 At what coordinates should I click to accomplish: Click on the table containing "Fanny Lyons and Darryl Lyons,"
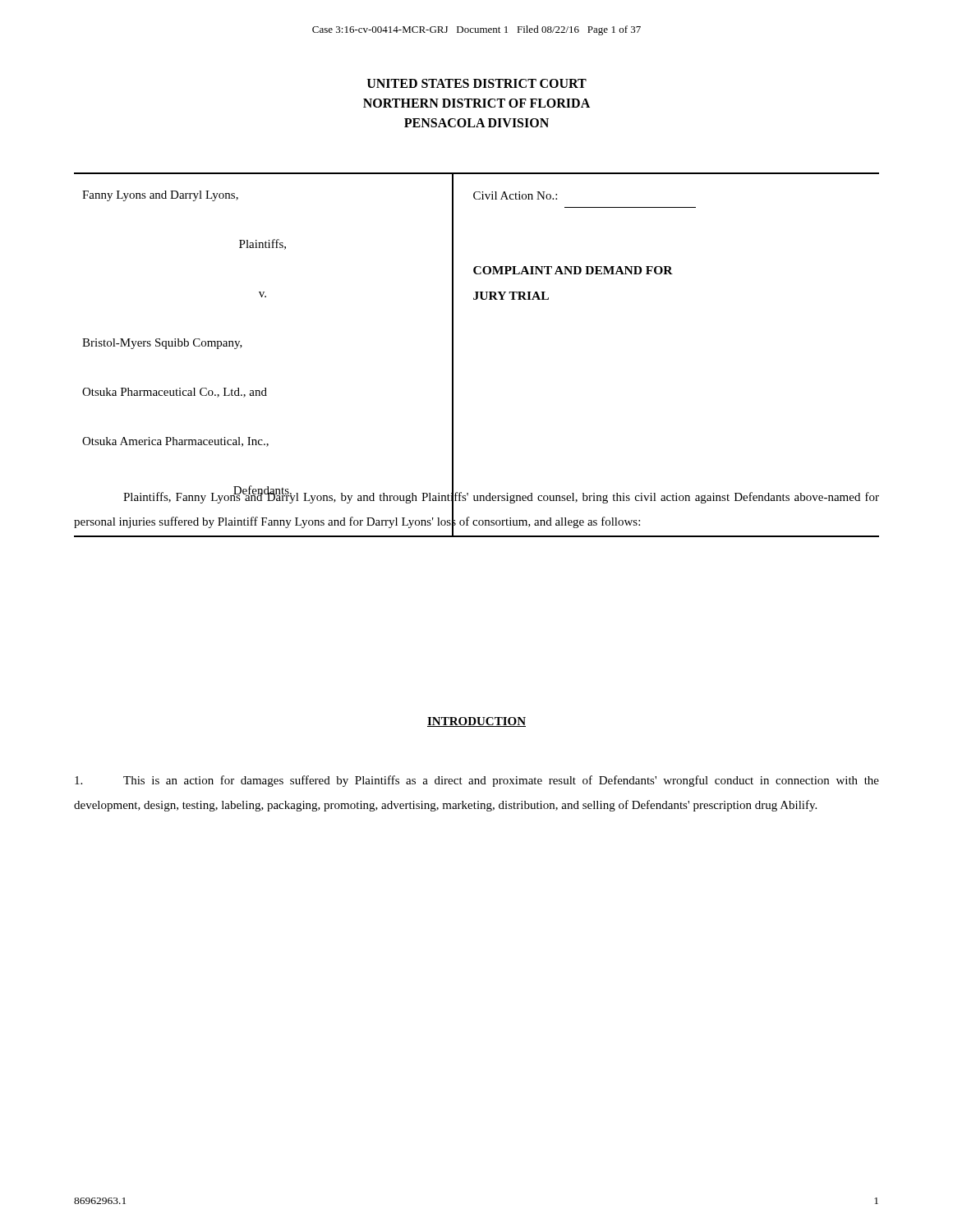(x=476, y=355)
